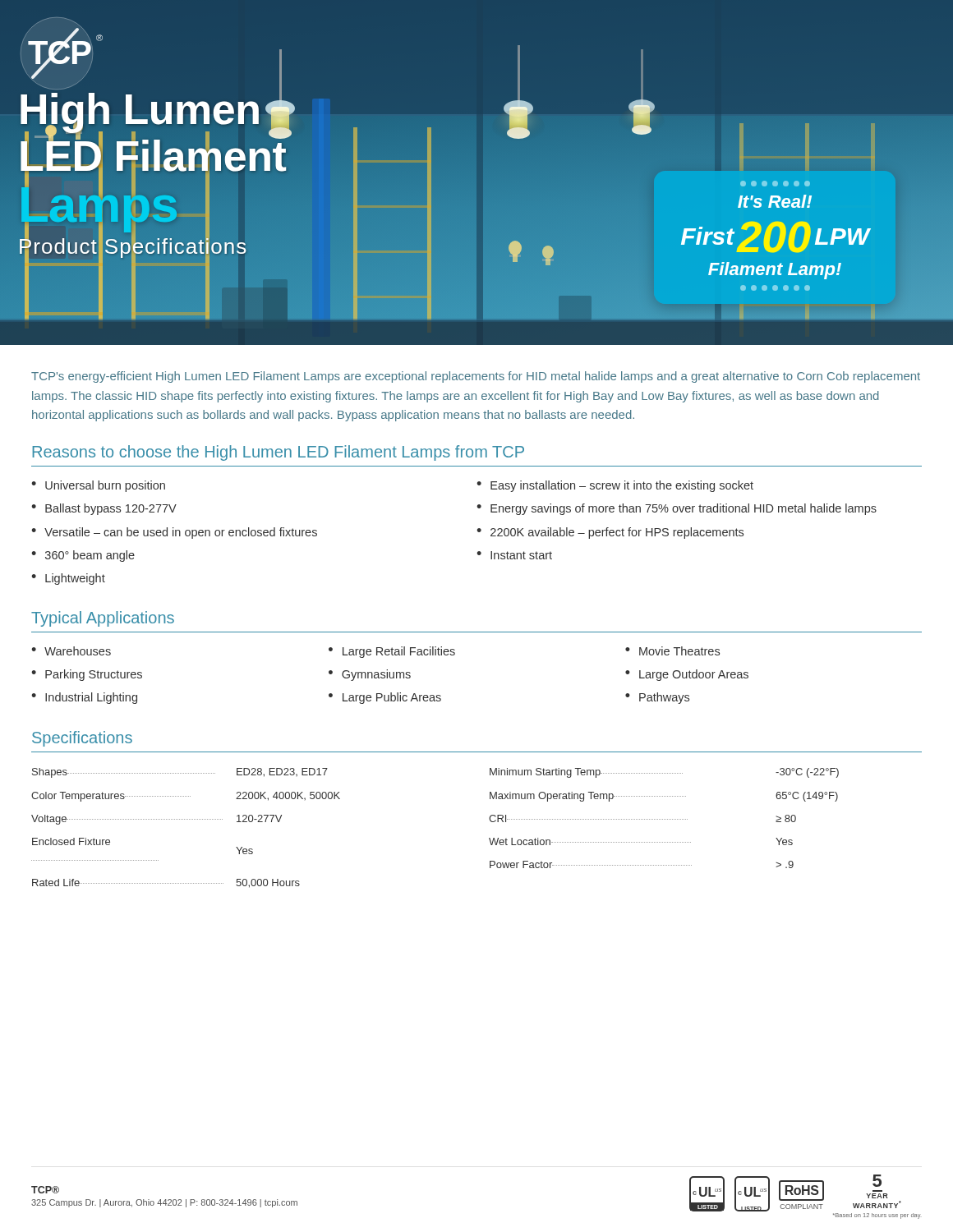Locate the block of text that opens with "• Energy savings of more than 75% over"

(677, 509)
